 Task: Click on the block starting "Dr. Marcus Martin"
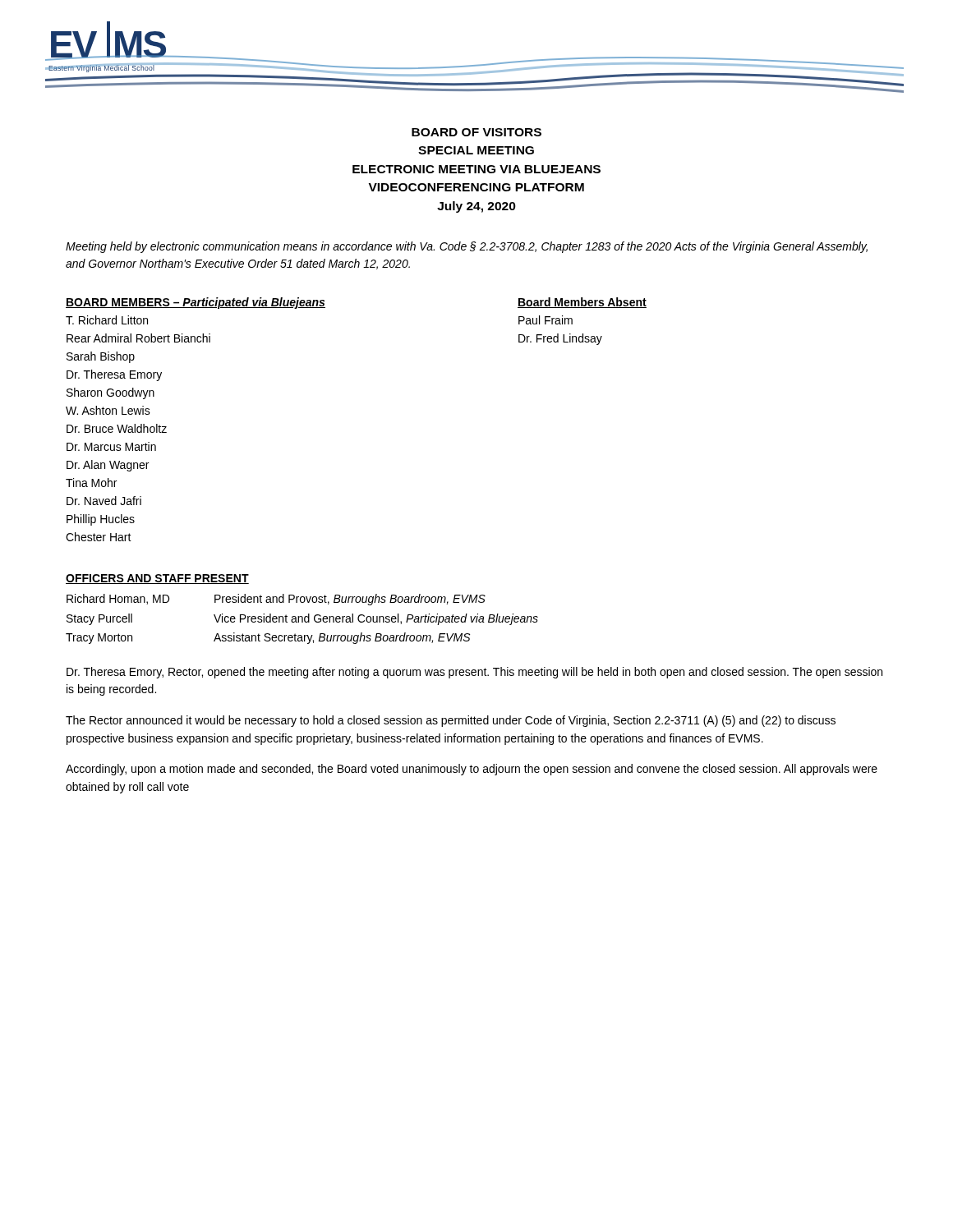111,447
